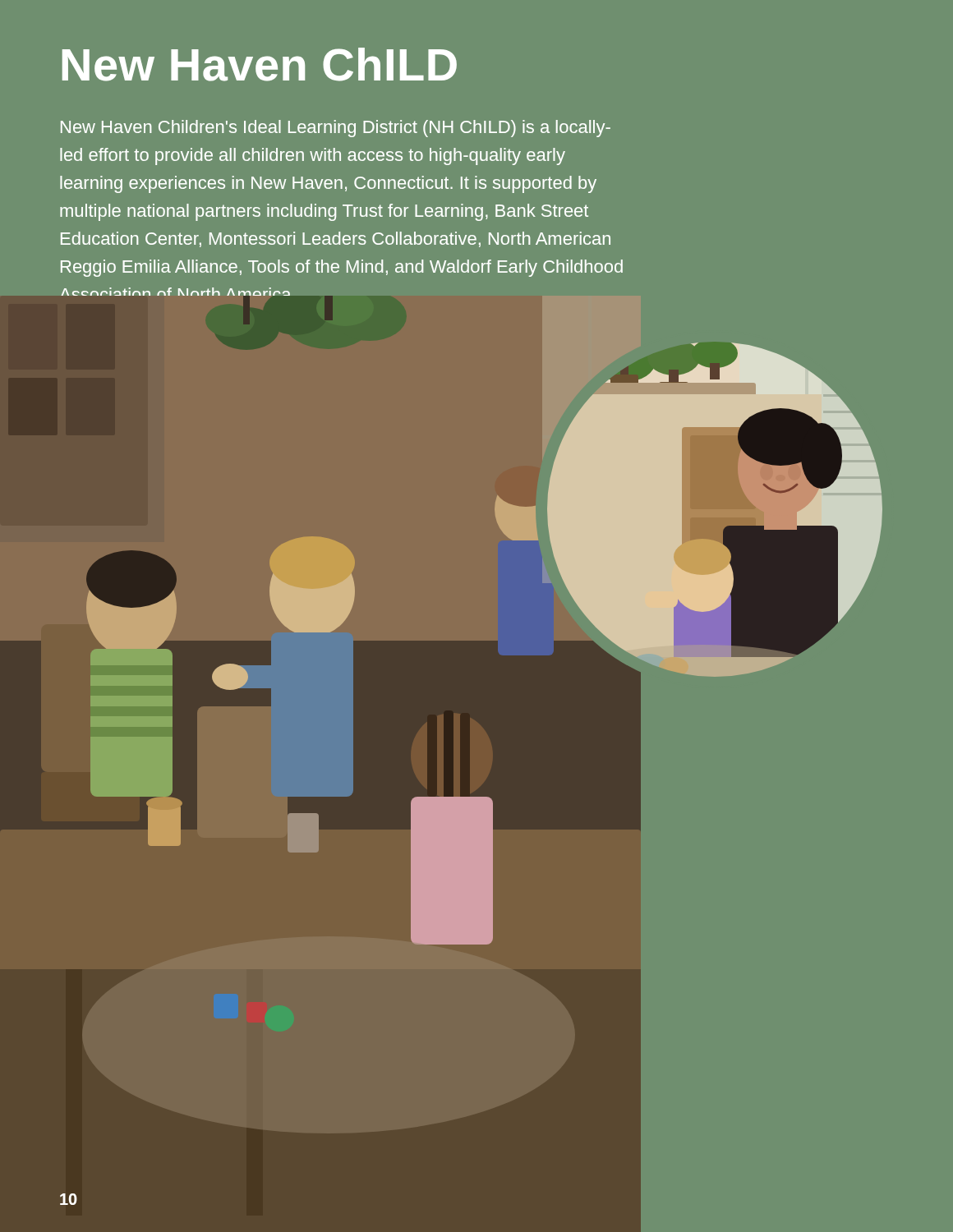Viewport: 953px width, 1232px height.
Task: Click the passage that begins "New Haven Children's Ideal Learning District"
Action: (x=347, y=211)
